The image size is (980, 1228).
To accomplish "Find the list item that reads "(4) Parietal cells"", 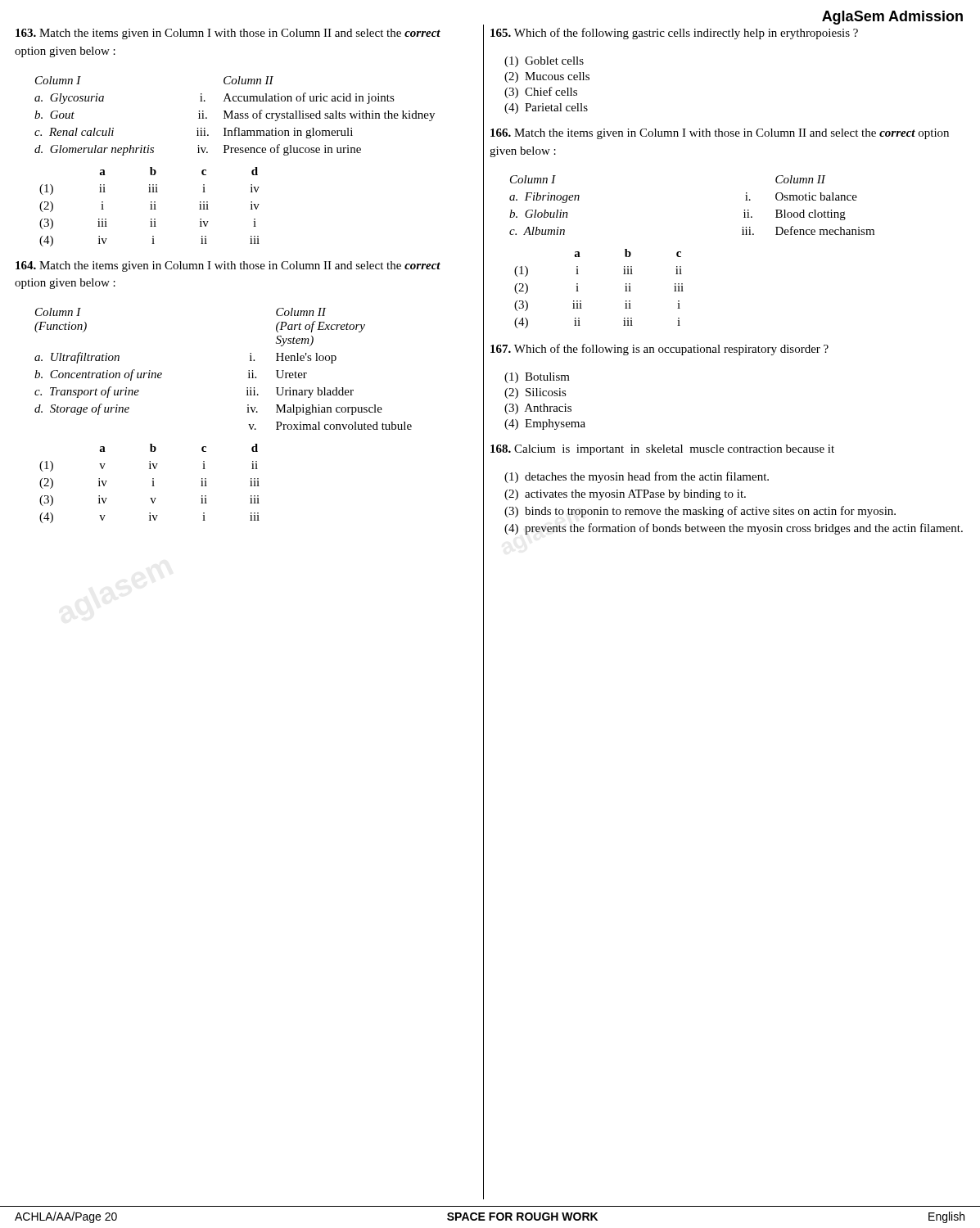I will click(546, 107).
